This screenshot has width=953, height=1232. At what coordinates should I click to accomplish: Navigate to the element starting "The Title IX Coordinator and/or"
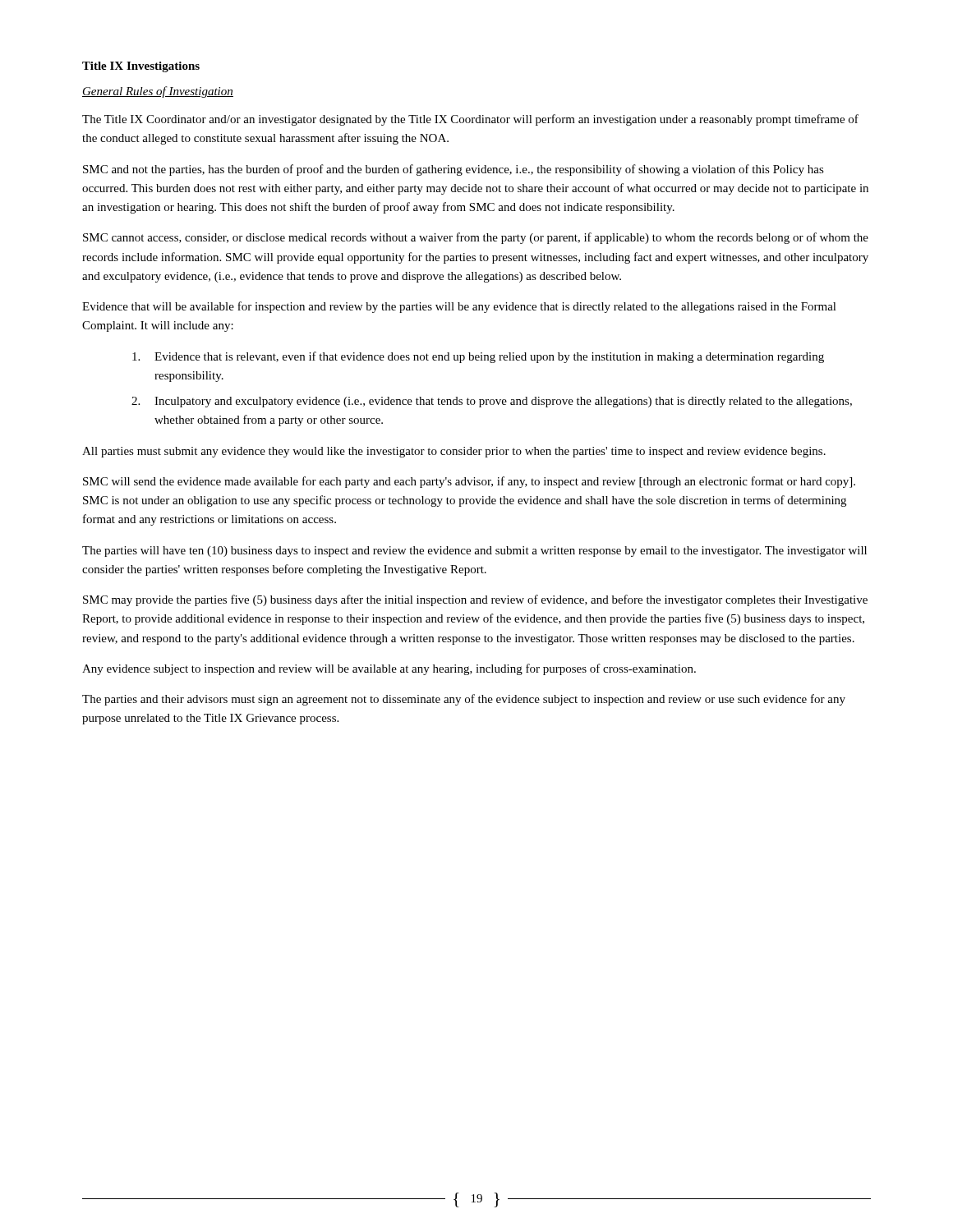470,129
